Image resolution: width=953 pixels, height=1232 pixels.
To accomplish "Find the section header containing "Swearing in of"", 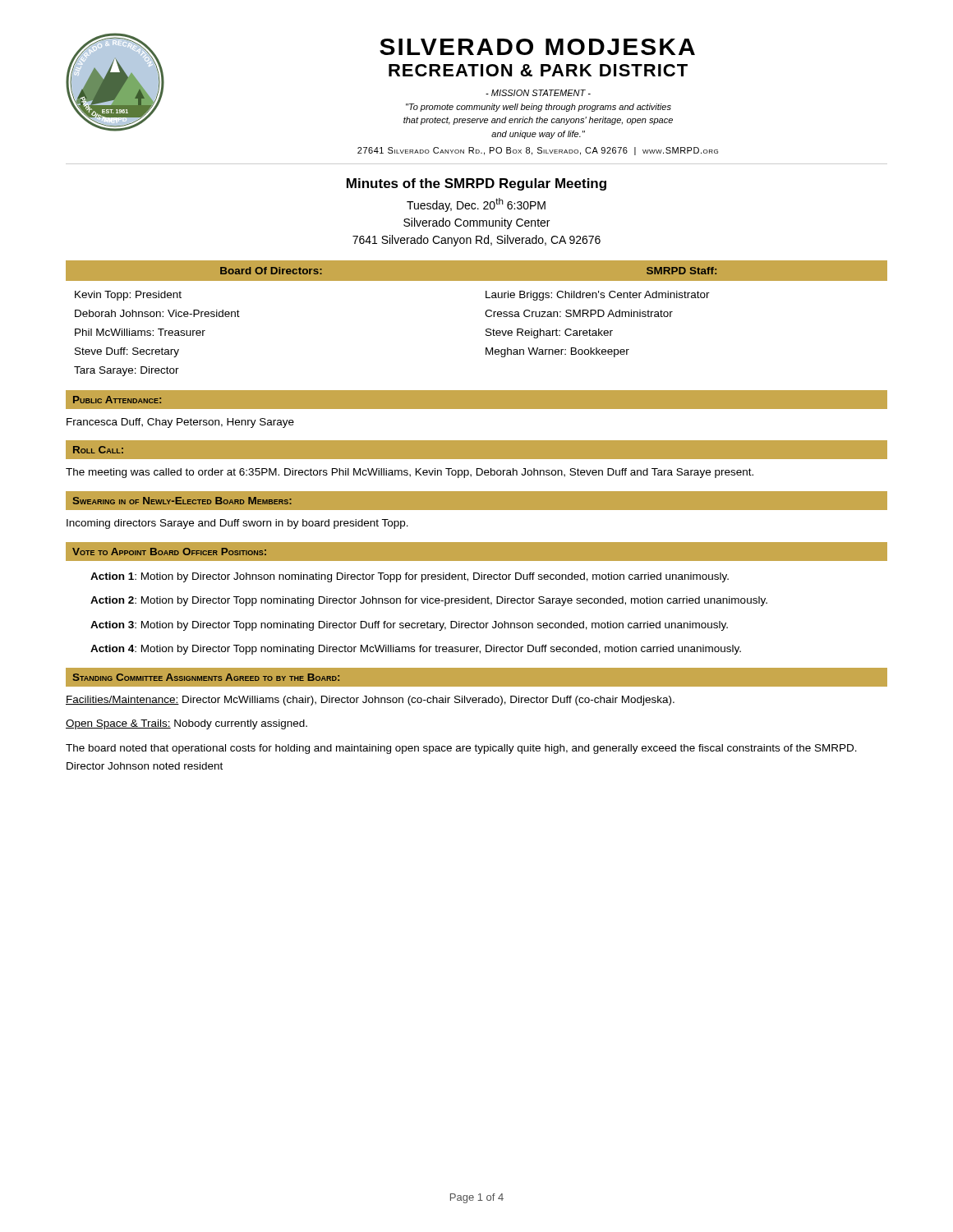I will 182,501.
